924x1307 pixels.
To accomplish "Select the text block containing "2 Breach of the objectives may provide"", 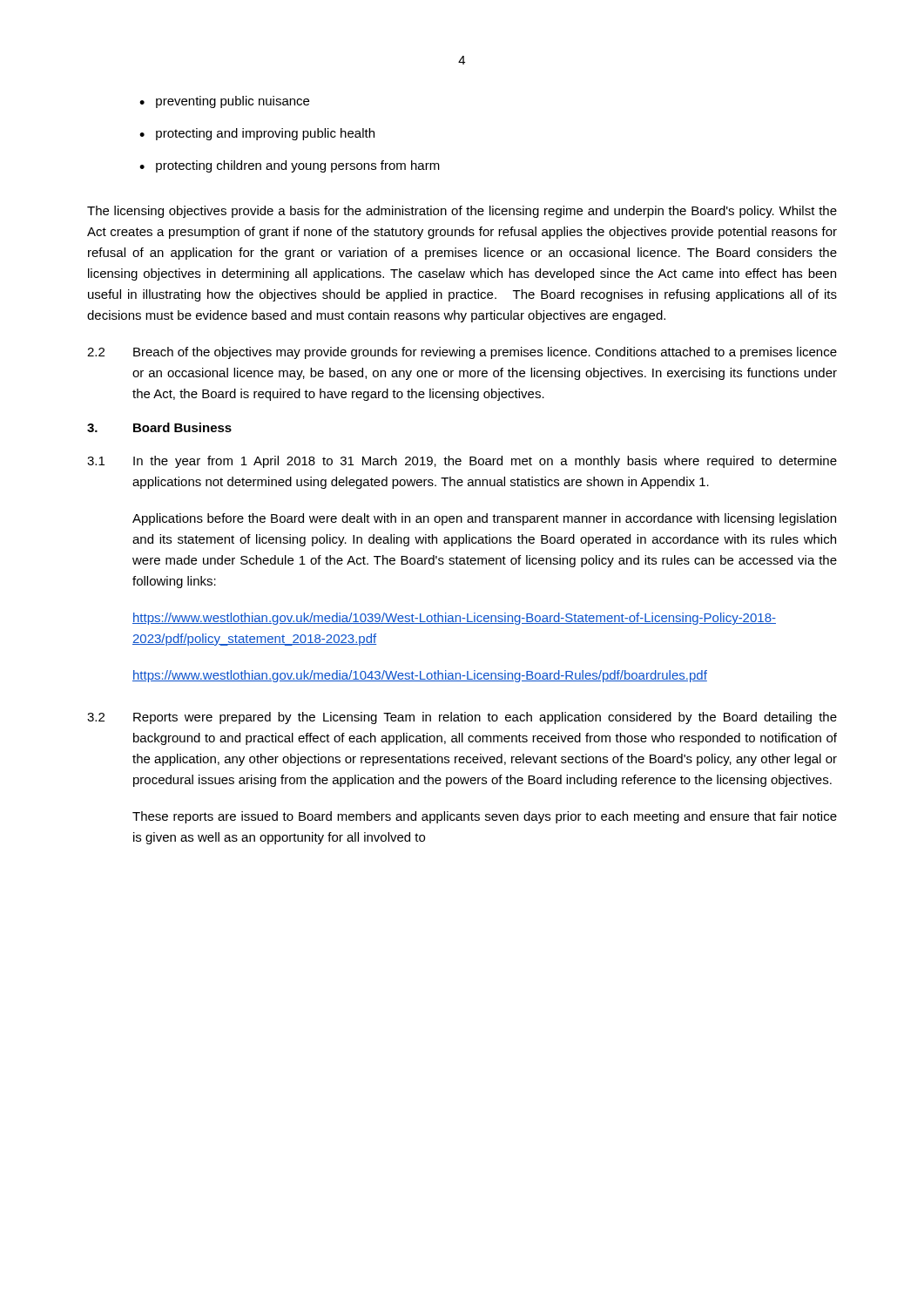I will point(462,373).
